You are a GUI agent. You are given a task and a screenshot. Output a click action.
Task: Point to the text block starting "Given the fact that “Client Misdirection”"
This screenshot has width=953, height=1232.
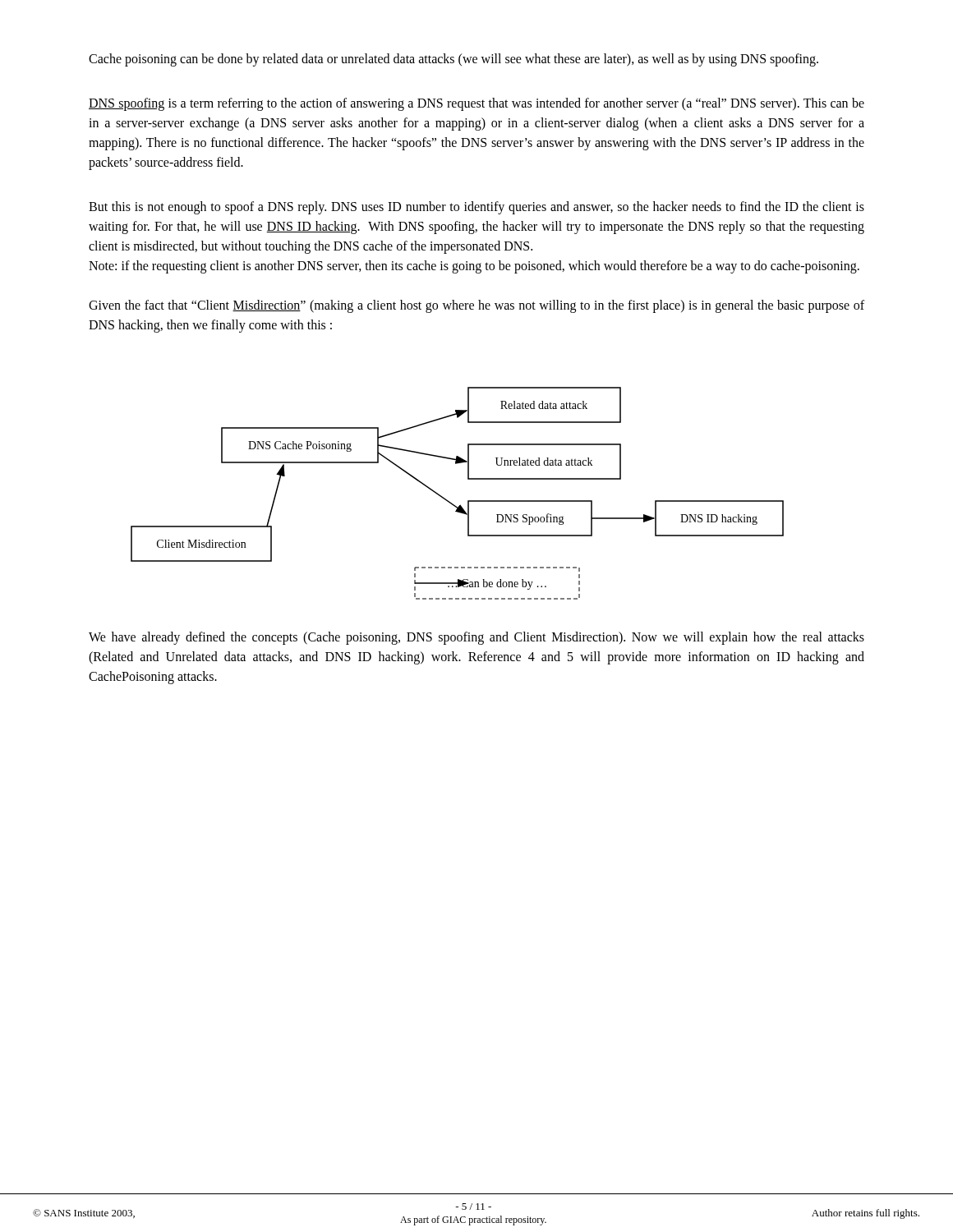click(x=476, y=315)
